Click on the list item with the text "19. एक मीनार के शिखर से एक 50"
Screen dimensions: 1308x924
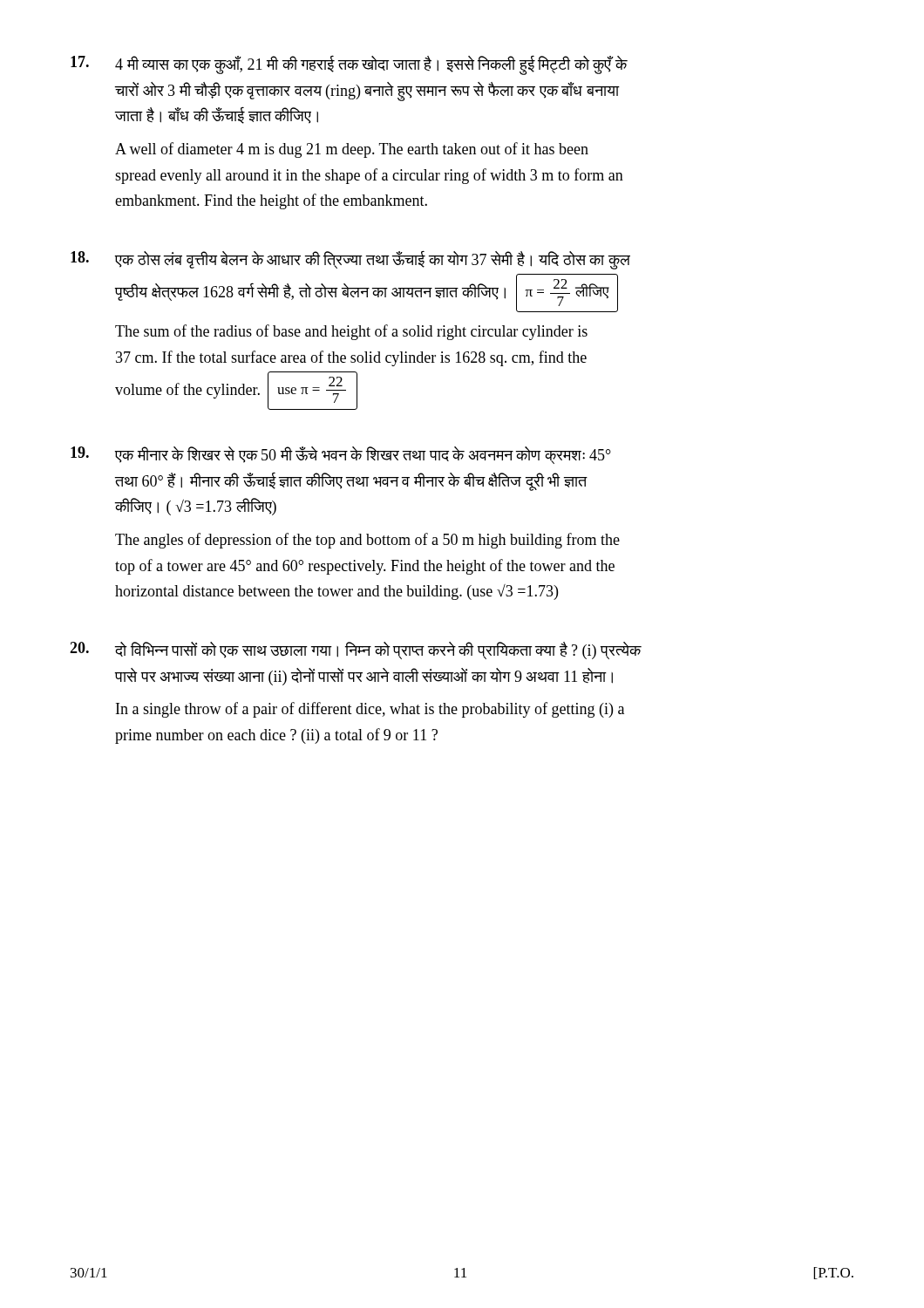point(462,524)
